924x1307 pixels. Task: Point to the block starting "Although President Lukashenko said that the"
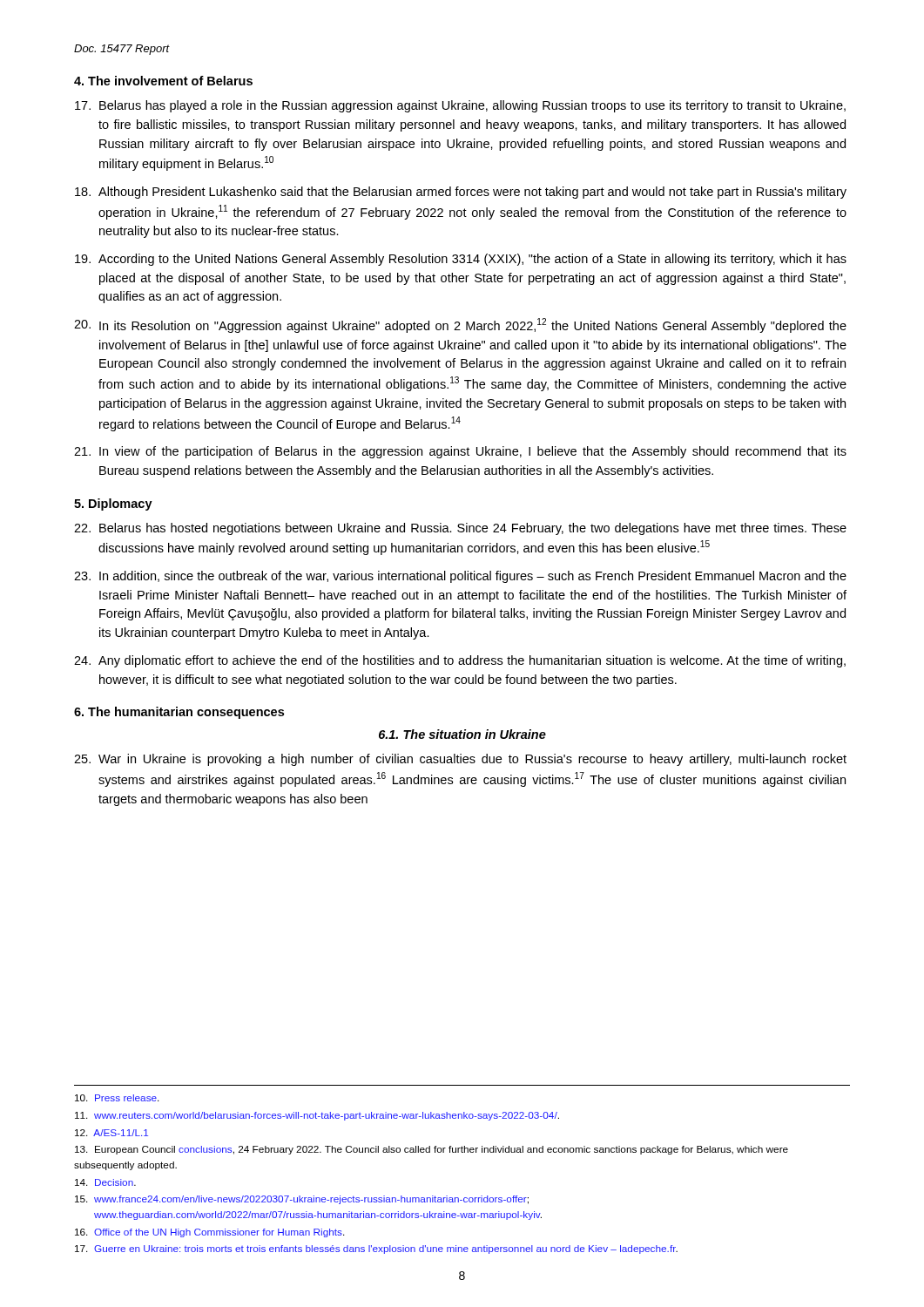tap(460, 212)
